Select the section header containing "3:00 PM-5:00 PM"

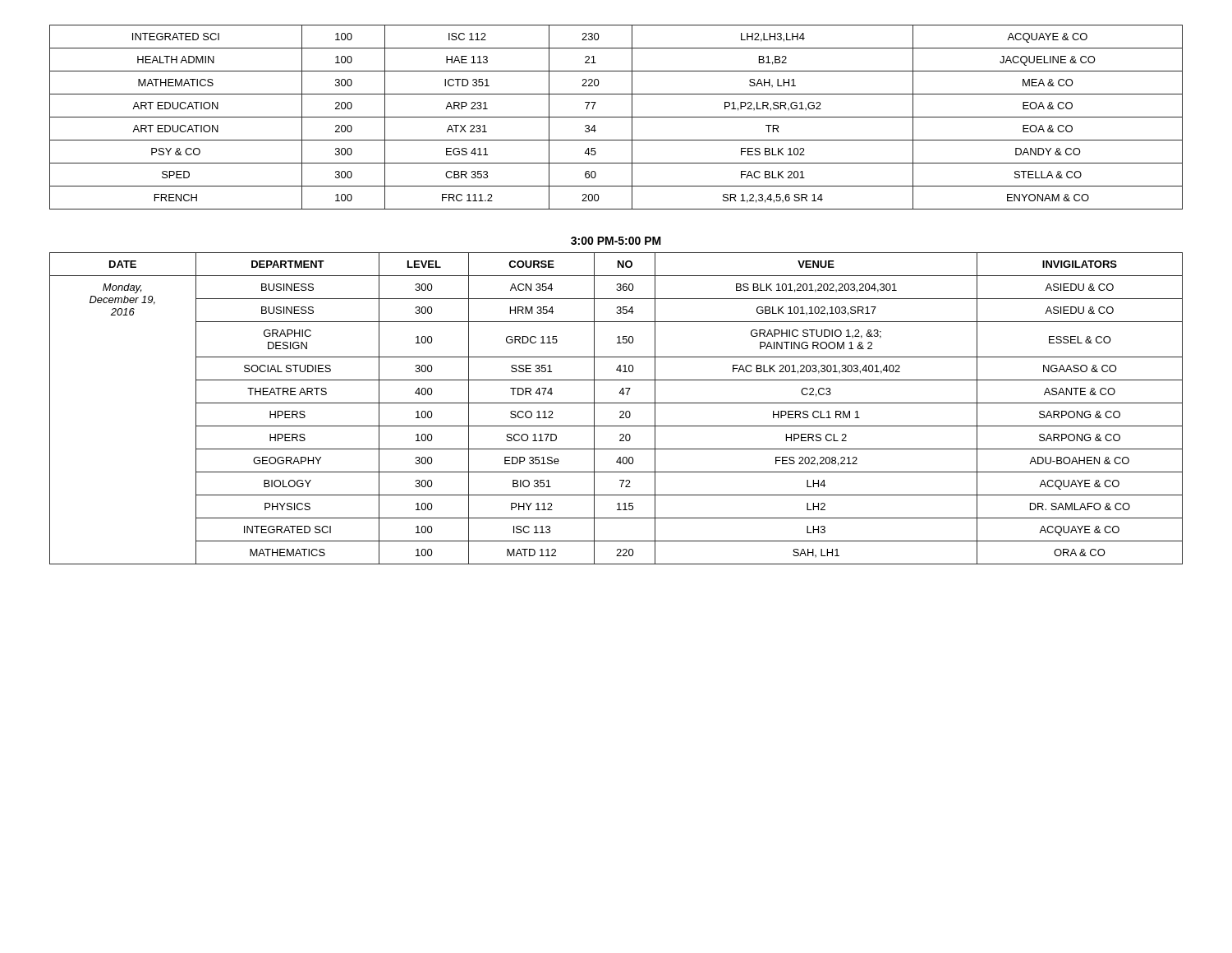(x=616, y=241)
